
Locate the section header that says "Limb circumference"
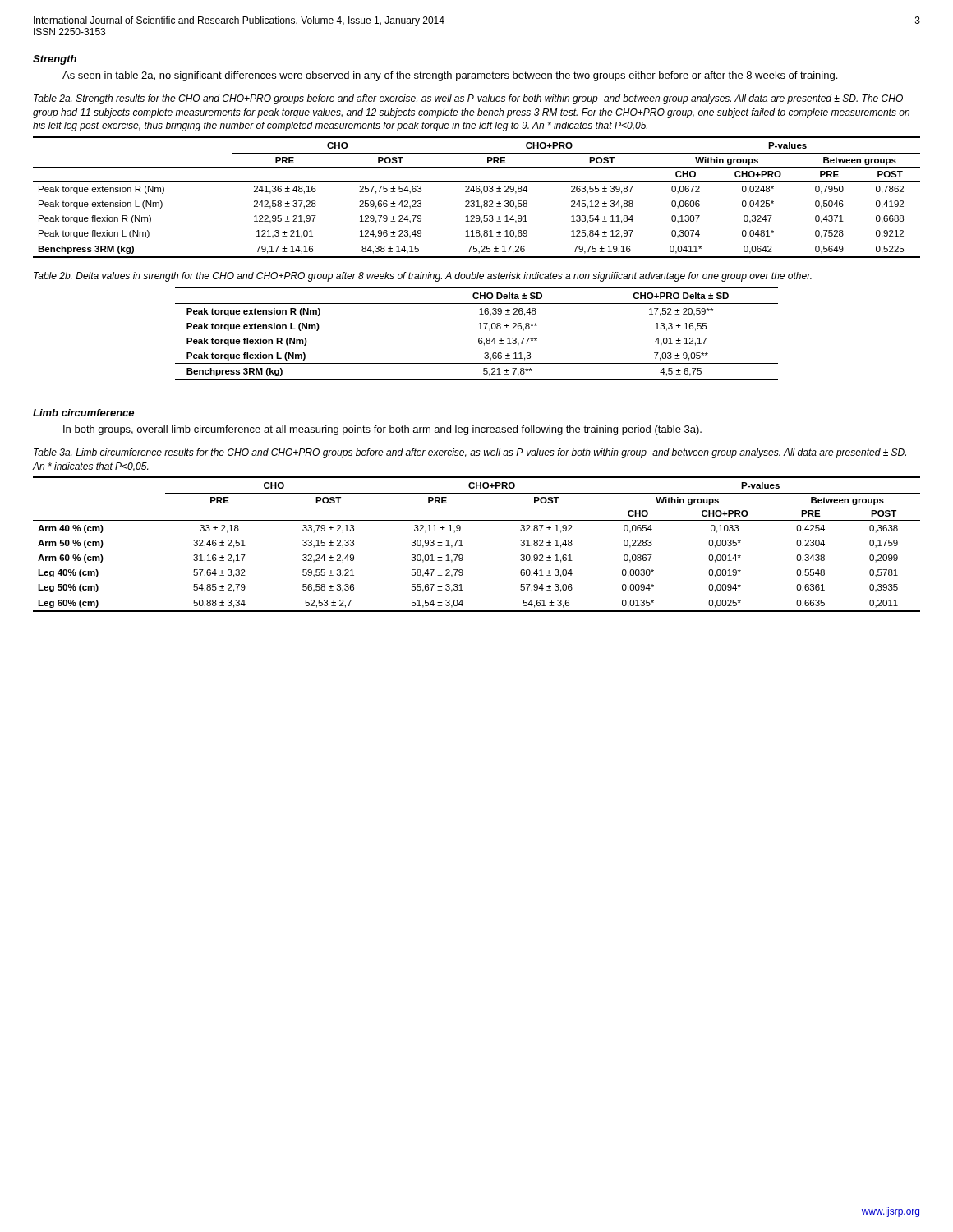click(84, 413)
